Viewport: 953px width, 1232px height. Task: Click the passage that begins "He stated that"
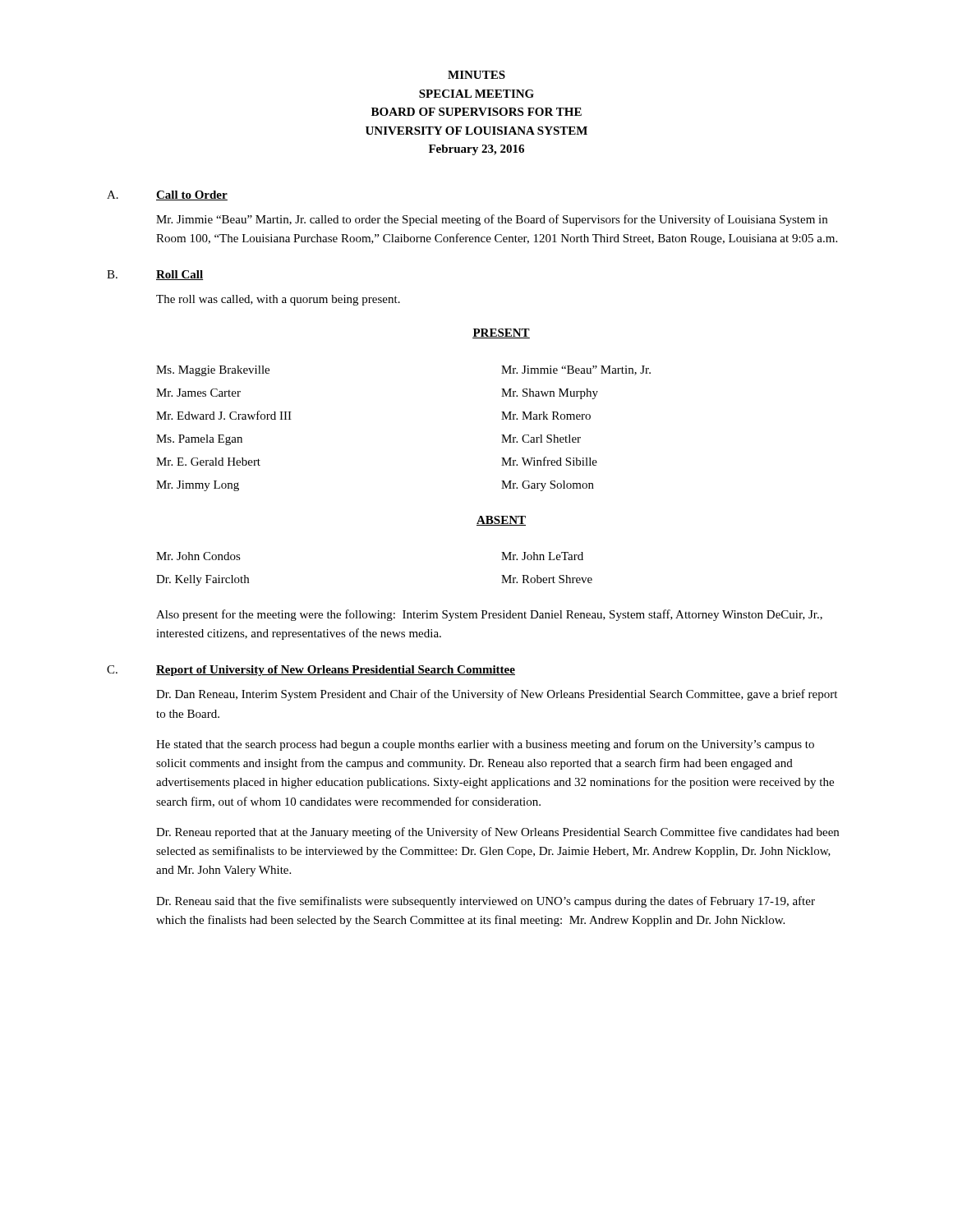[x=495, y=773]
